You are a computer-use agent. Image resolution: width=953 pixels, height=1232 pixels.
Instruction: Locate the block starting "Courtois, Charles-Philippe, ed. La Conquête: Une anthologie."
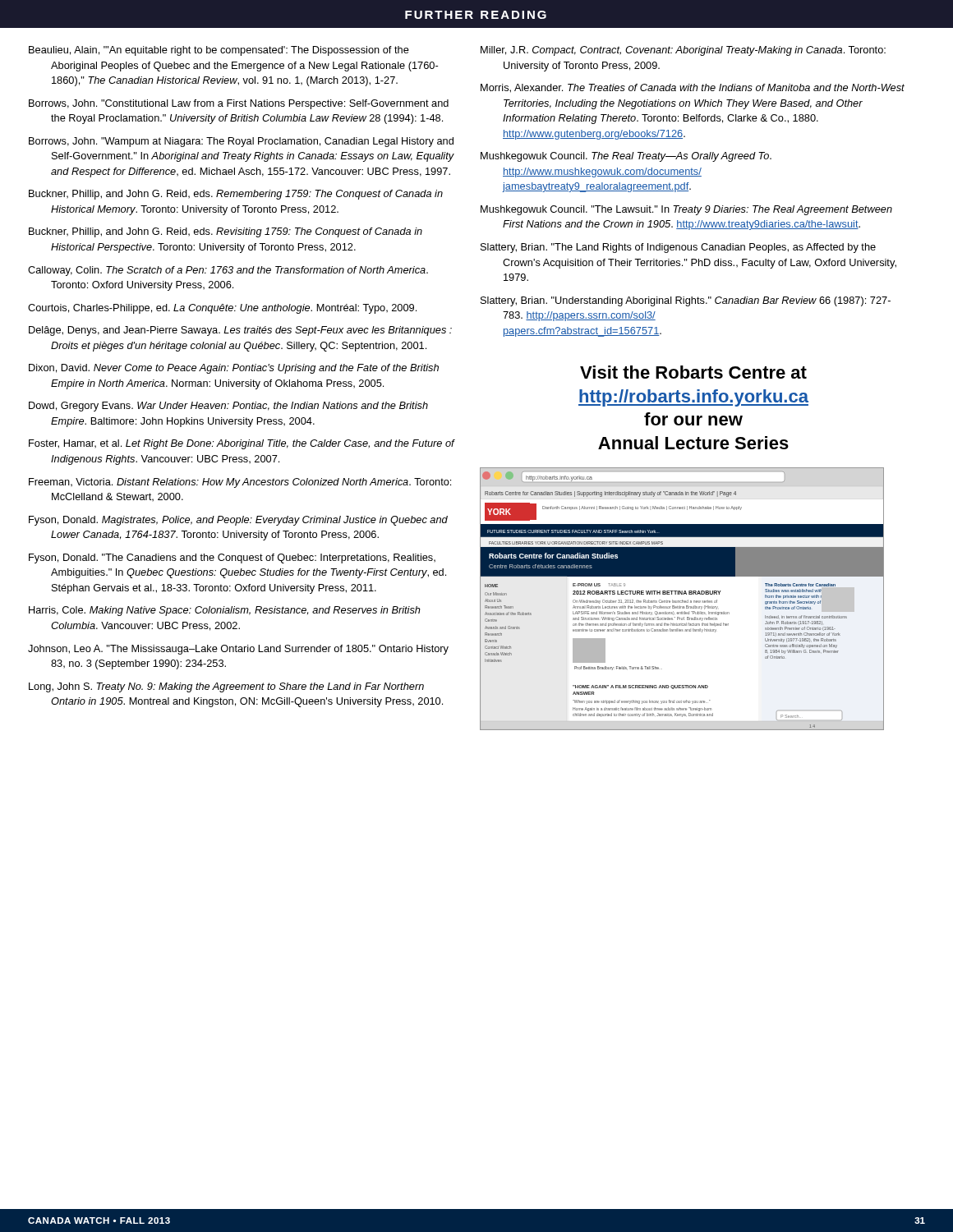223,307
